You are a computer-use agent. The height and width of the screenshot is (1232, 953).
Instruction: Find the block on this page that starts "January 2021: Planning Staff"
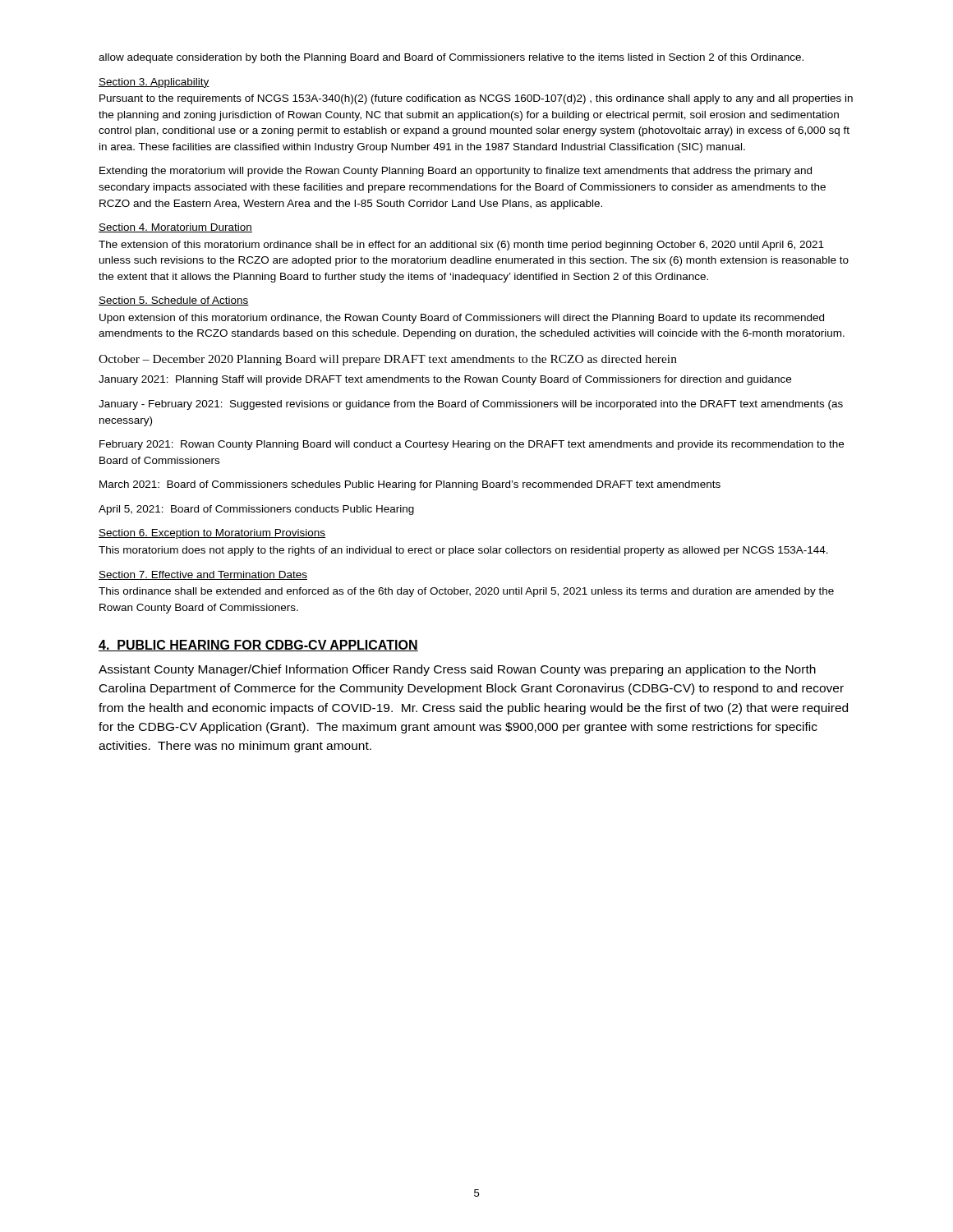[445, 379]
